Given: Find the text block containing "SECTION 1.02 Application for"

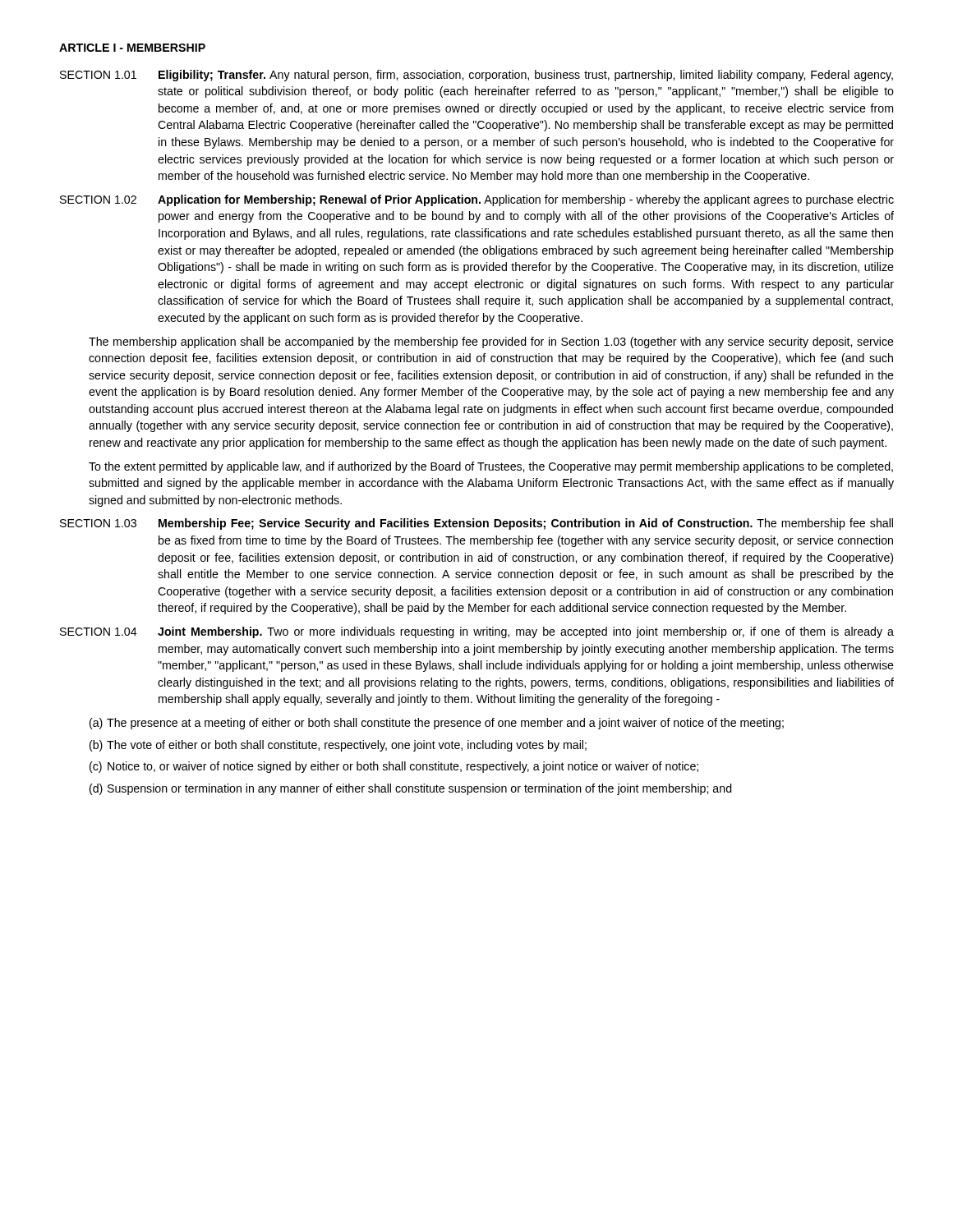Looking at the screenshot, I should coord(476,259).
